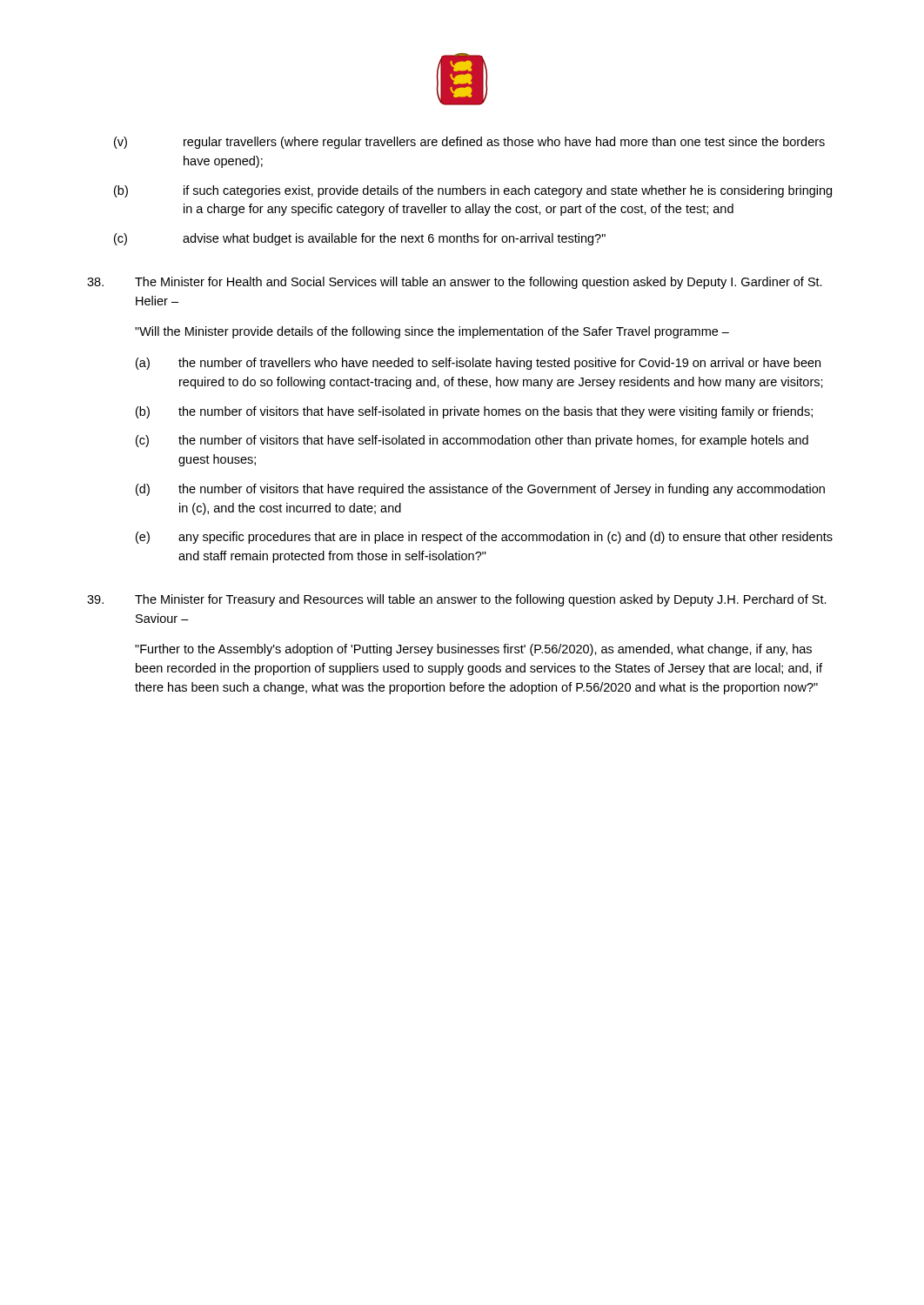Navigate to the element starting "(d) the number of visitors that"
Screen dimensions: 1305x924
[486, 499]
